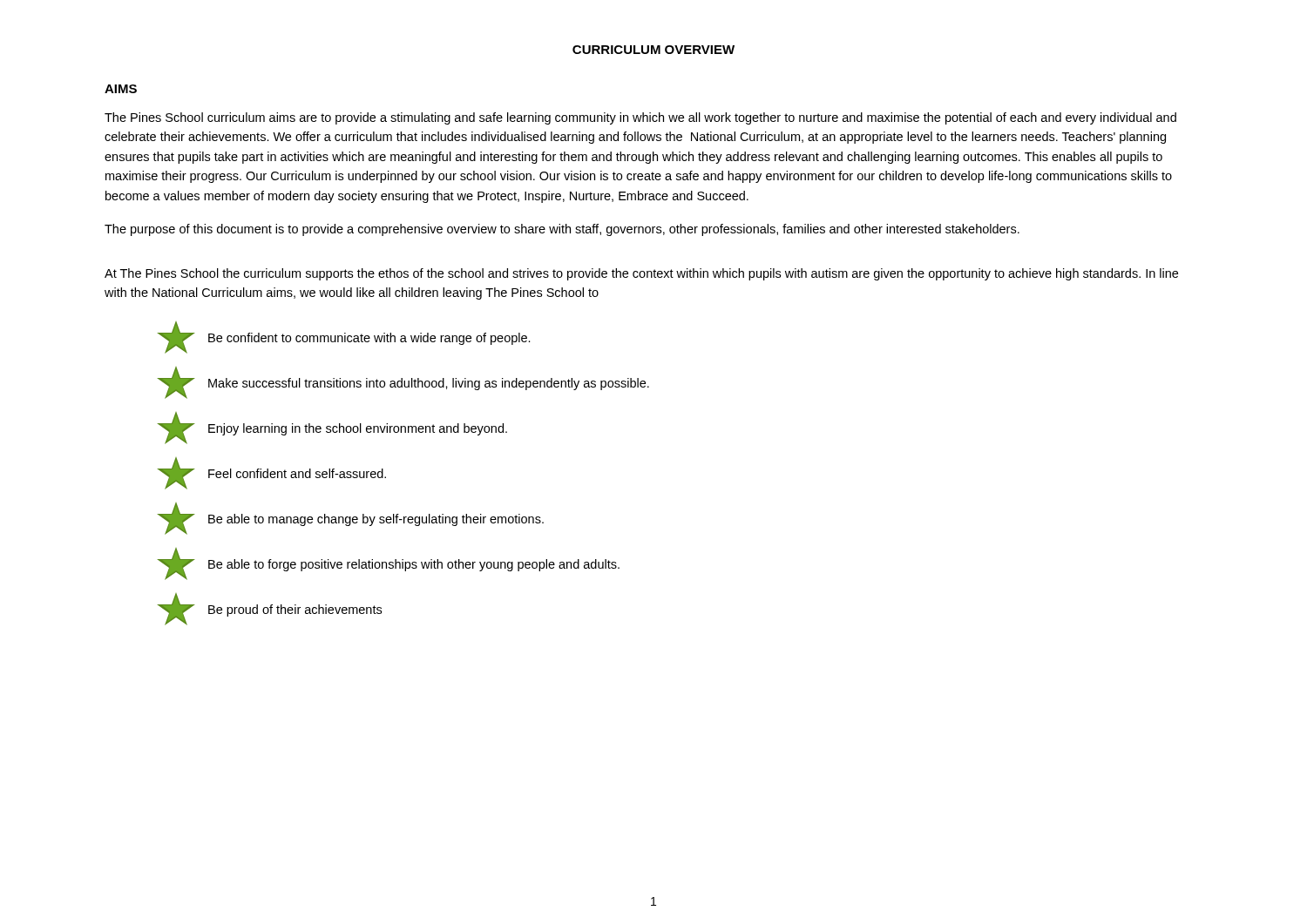Locate the block of text that opens with "At The Pines School the curriculum"
Image resolution: width=1307 pixels, height=924 pixels.
642,283
